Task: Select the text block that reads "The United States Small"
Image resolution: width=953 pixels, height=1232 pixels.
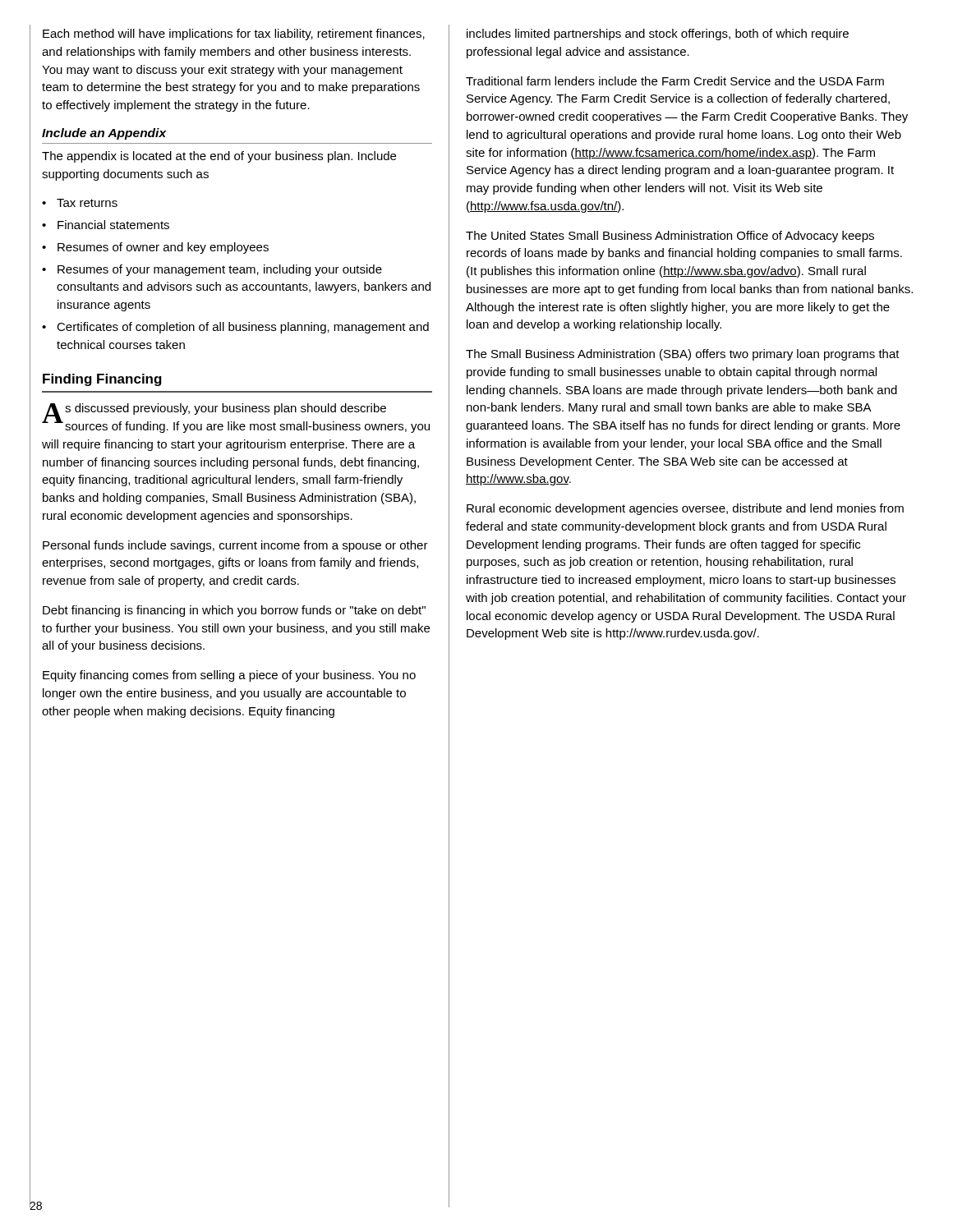Action: (x=690, y=280)
